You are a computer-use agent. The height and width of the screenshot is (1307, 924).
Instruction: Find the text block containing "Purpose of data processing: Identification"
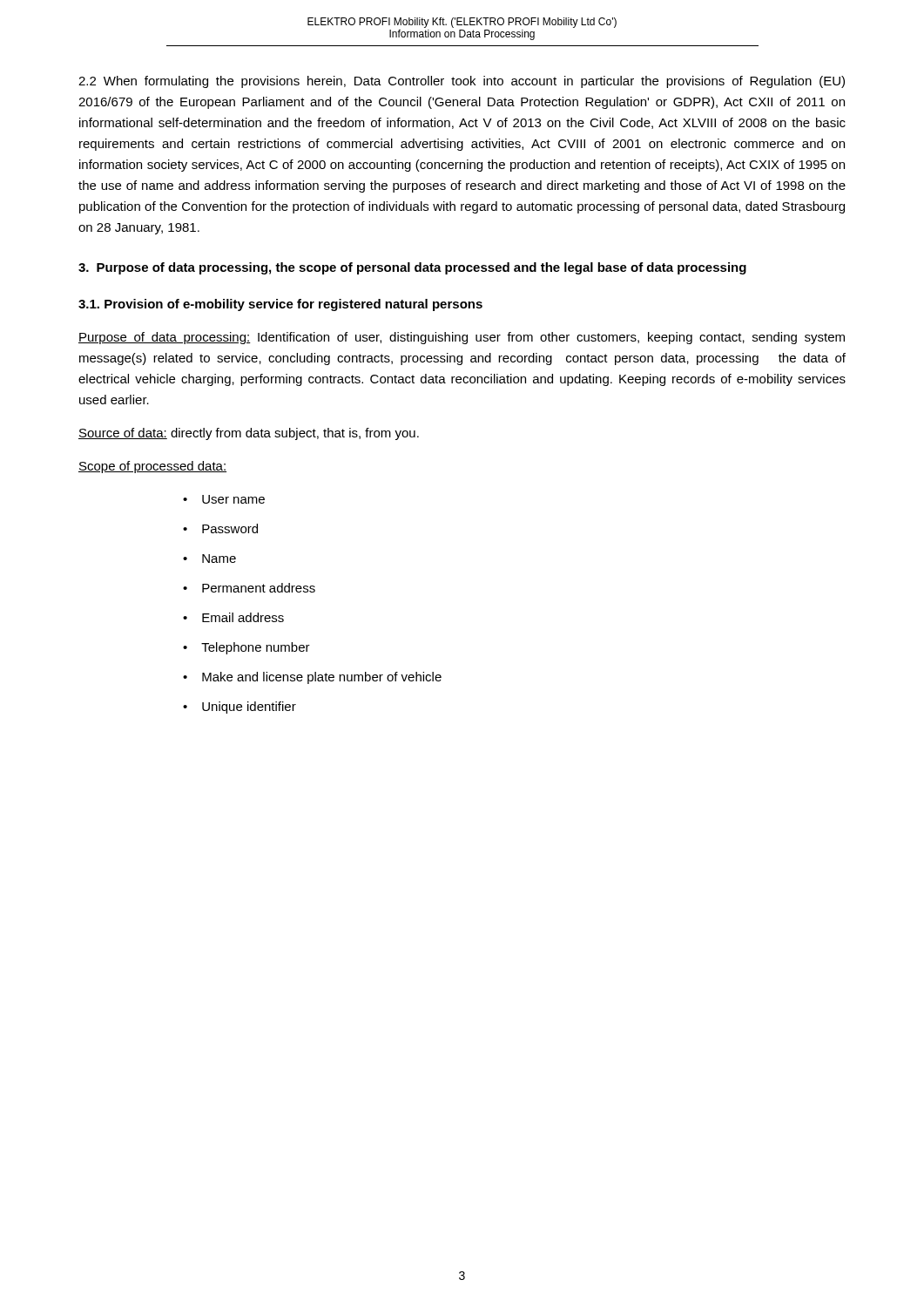pos(462,368)
